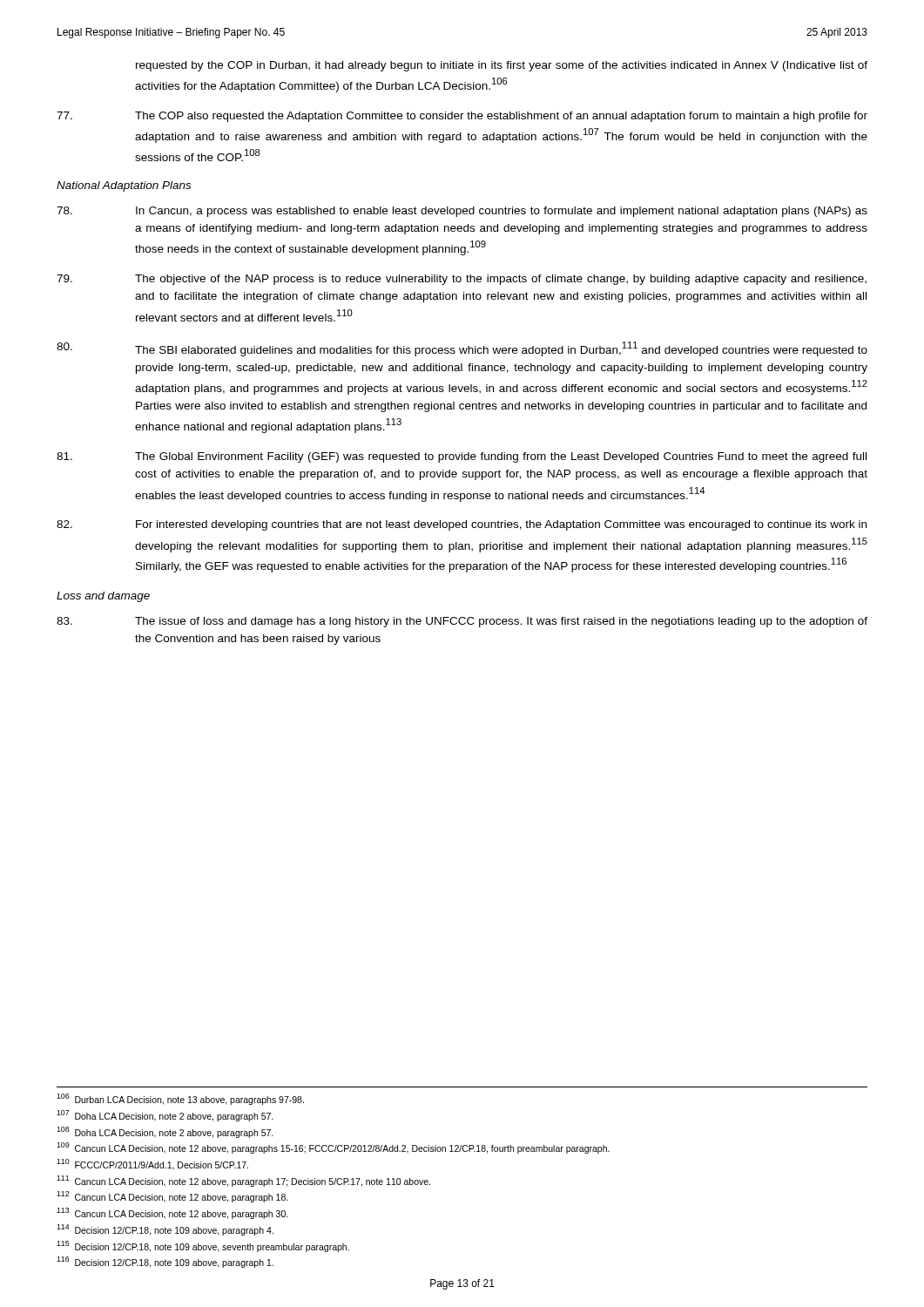Image resolution: width=924 pixels, height=1307 pixels.
Task: Point to the block starting "111 Cancun LCA Decision, note 12 above, paragraph"
Action: pos(244,1180)
